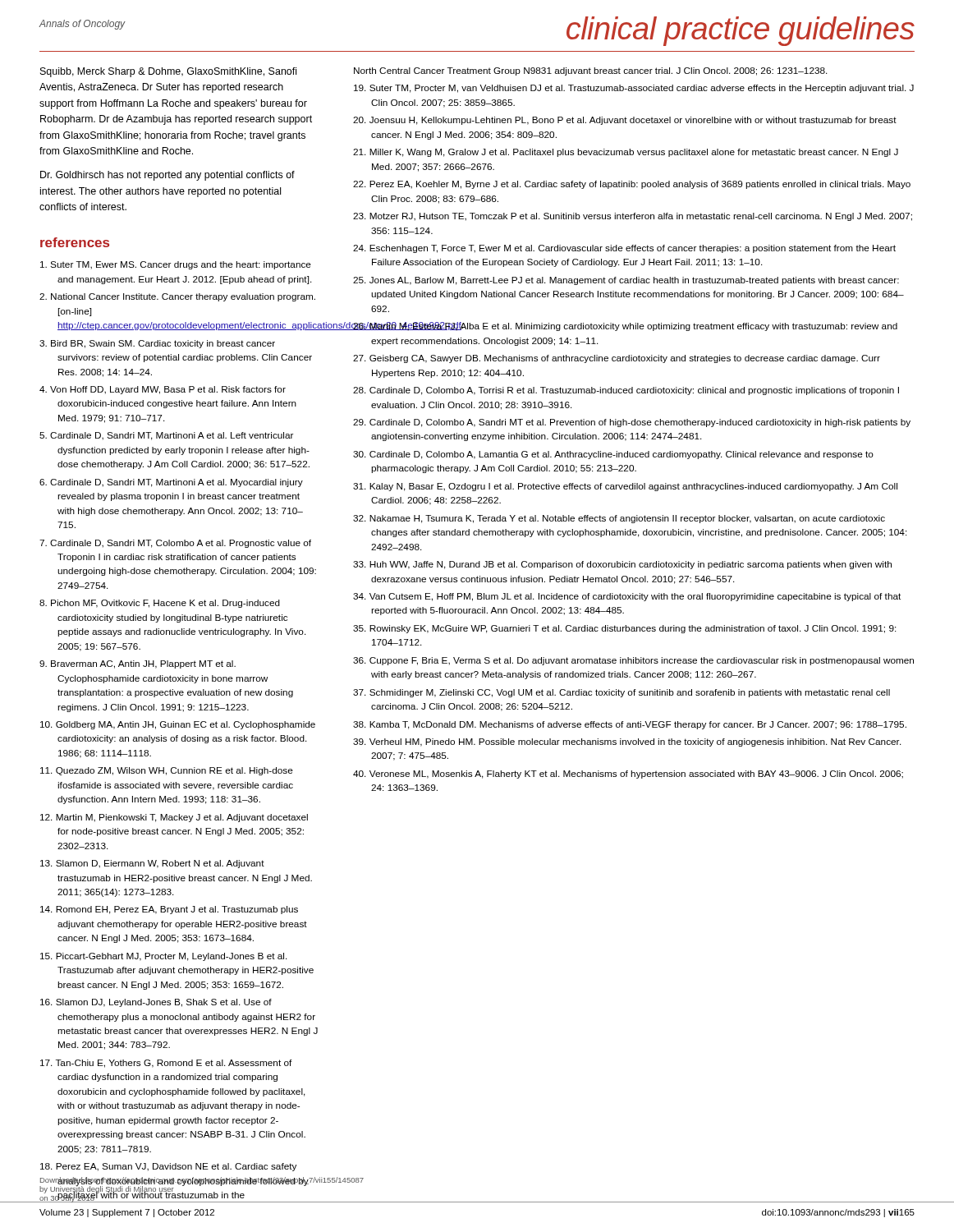Locate the text block starting "12. Martin M, Pienkowski T, Mackey J"

click(x=174, y=831)
